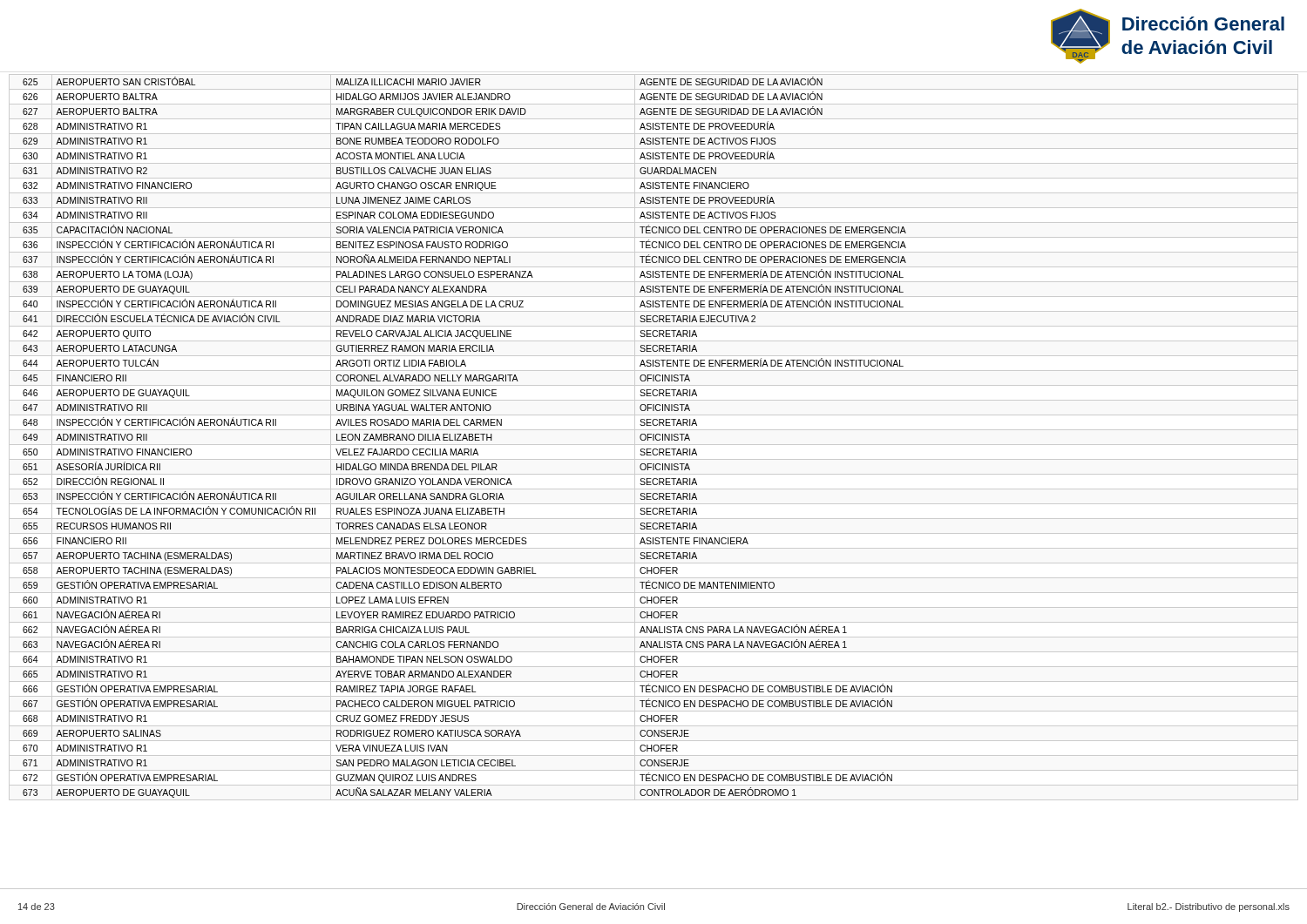The image size is (1307, 924).
Task: Find the table that mentions "TÉCNICO EN DESPACHO"
Action: [654, 437]
